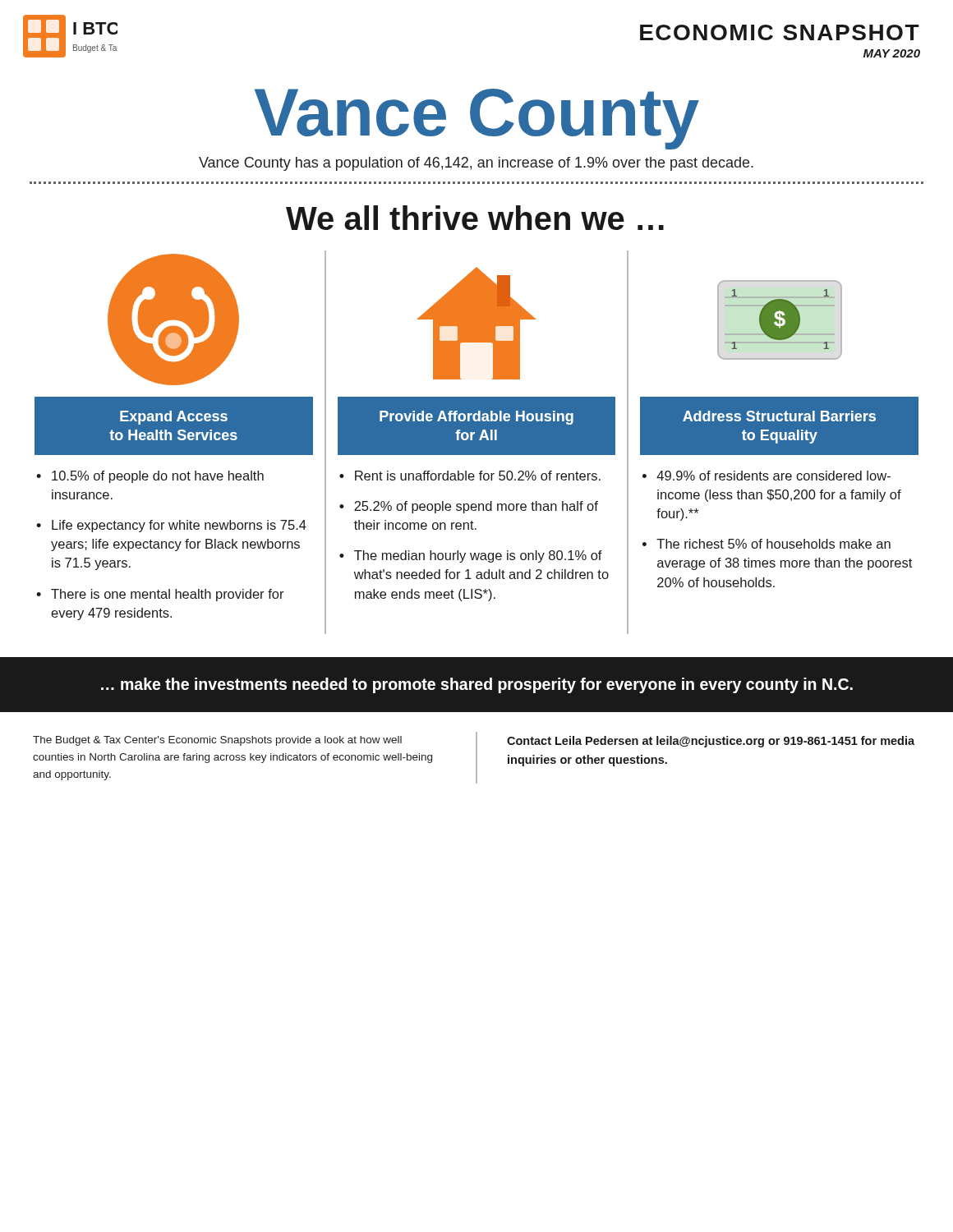Select the block starting "•The median hourly"
This screenshot has height=1232, width=953.
click(x=474, y=574)
